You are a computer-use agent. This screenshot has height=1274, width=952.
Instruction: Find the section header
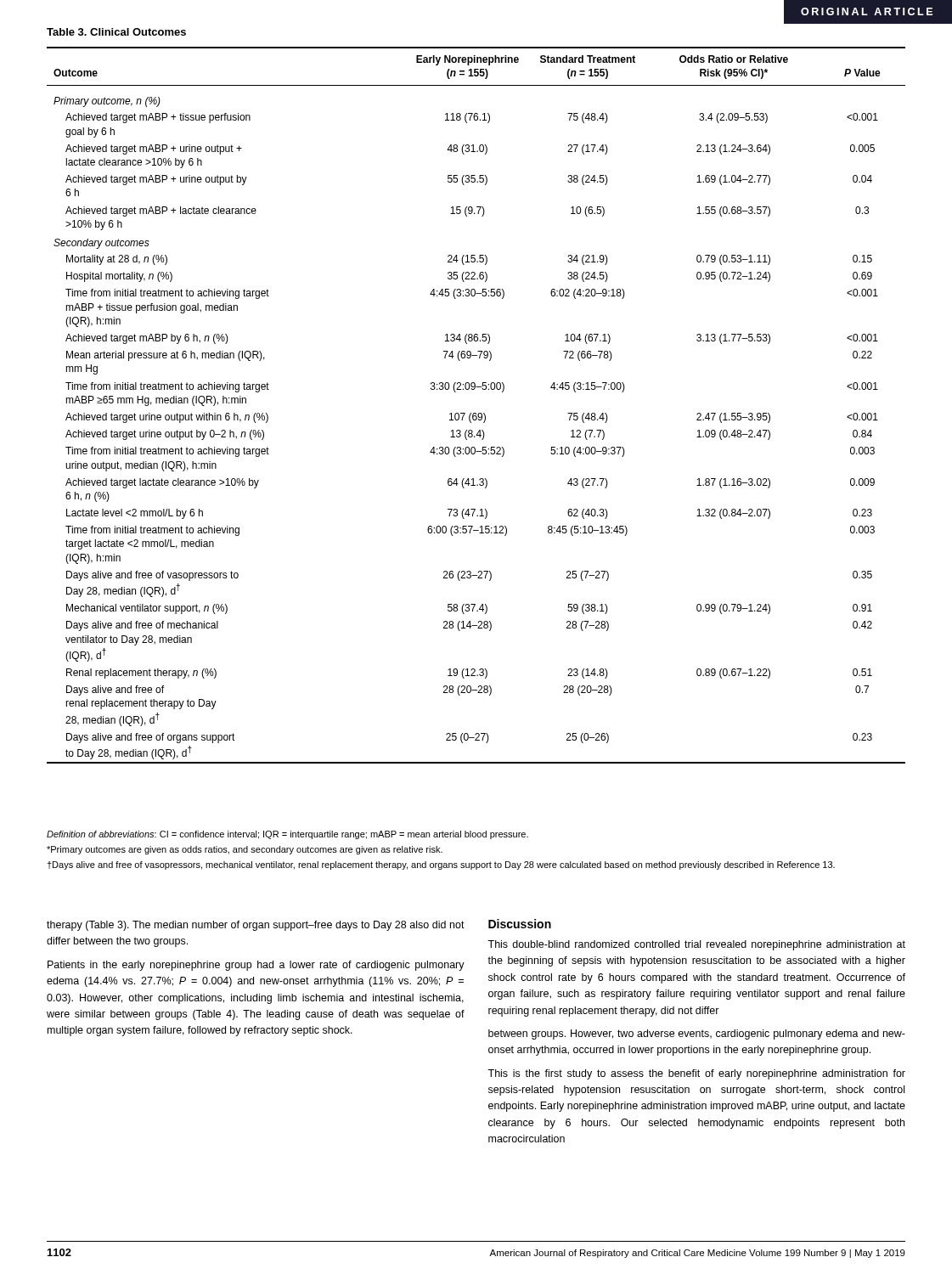point(520,924)
